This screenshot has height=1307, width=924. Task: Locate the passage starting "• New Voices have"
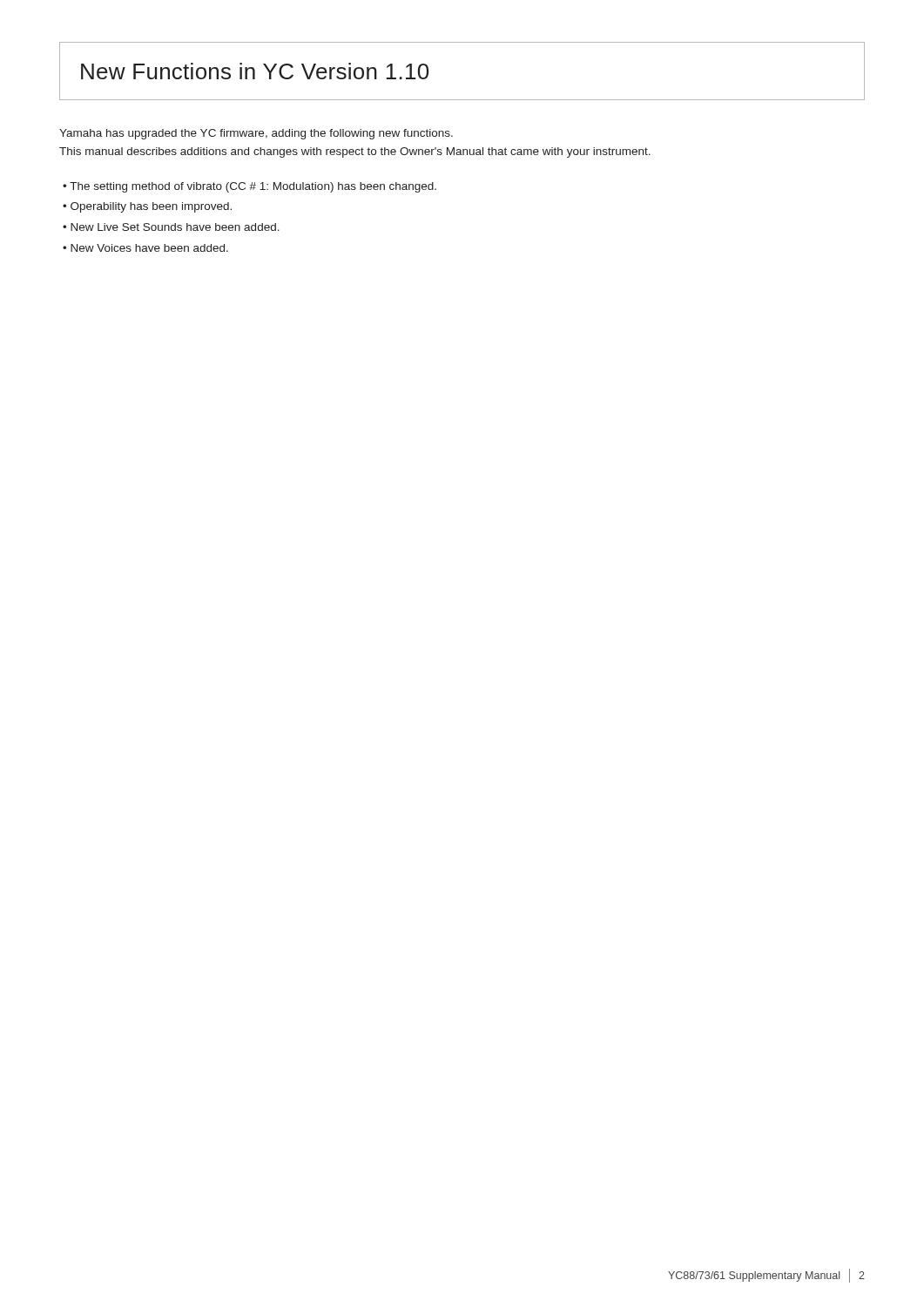pos(145,248)
